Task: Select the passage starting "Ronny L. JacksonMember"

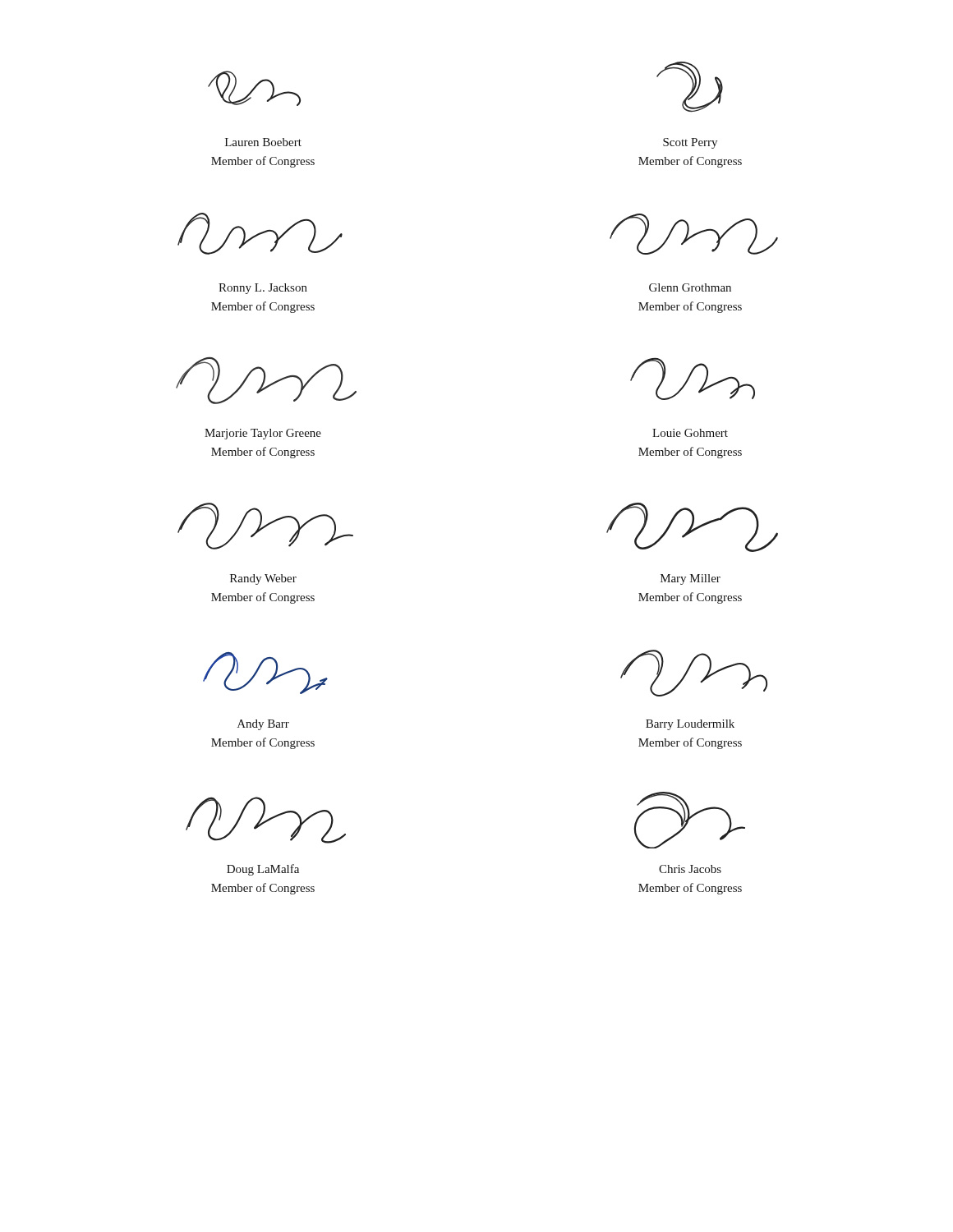Action: tap(263, 297)
